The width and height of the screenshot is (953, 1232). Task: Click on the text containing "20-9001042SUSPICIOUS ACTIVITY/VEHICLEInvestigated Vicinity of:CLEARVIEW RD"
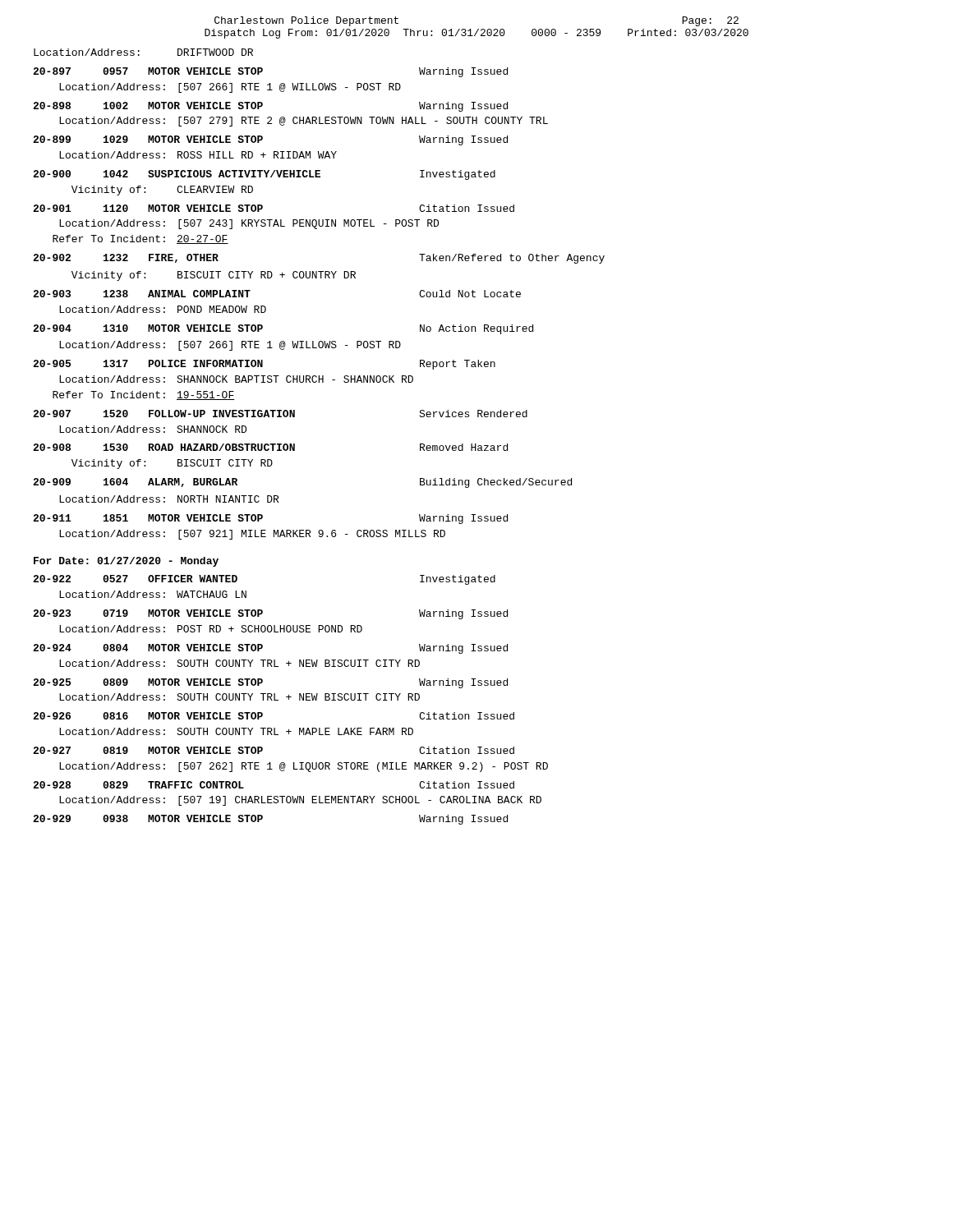click(x=476, y=183)
